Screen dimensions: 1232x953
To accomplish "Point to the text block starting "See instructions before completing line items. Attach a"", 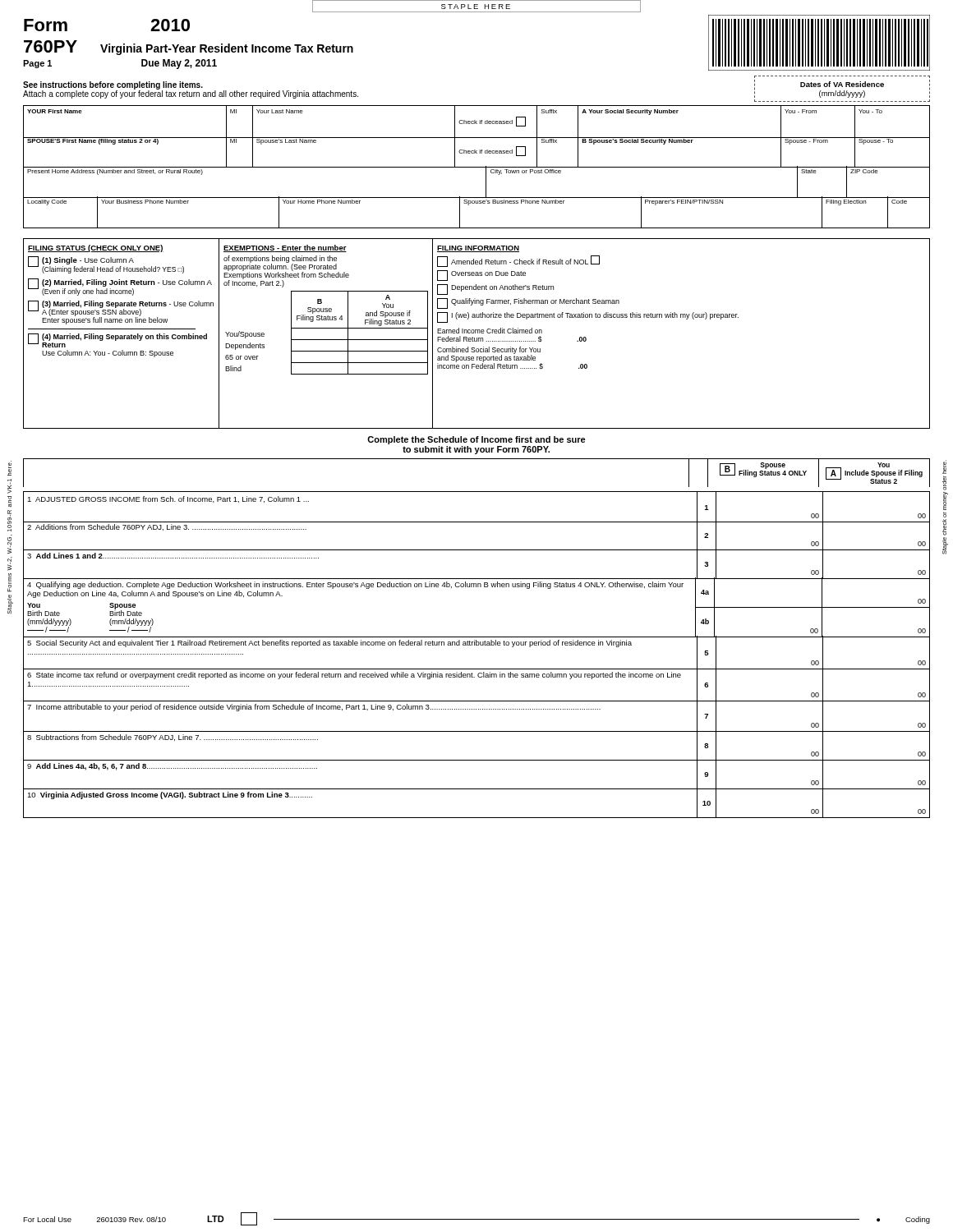I will pyautogui.click(x=191, y=90).
